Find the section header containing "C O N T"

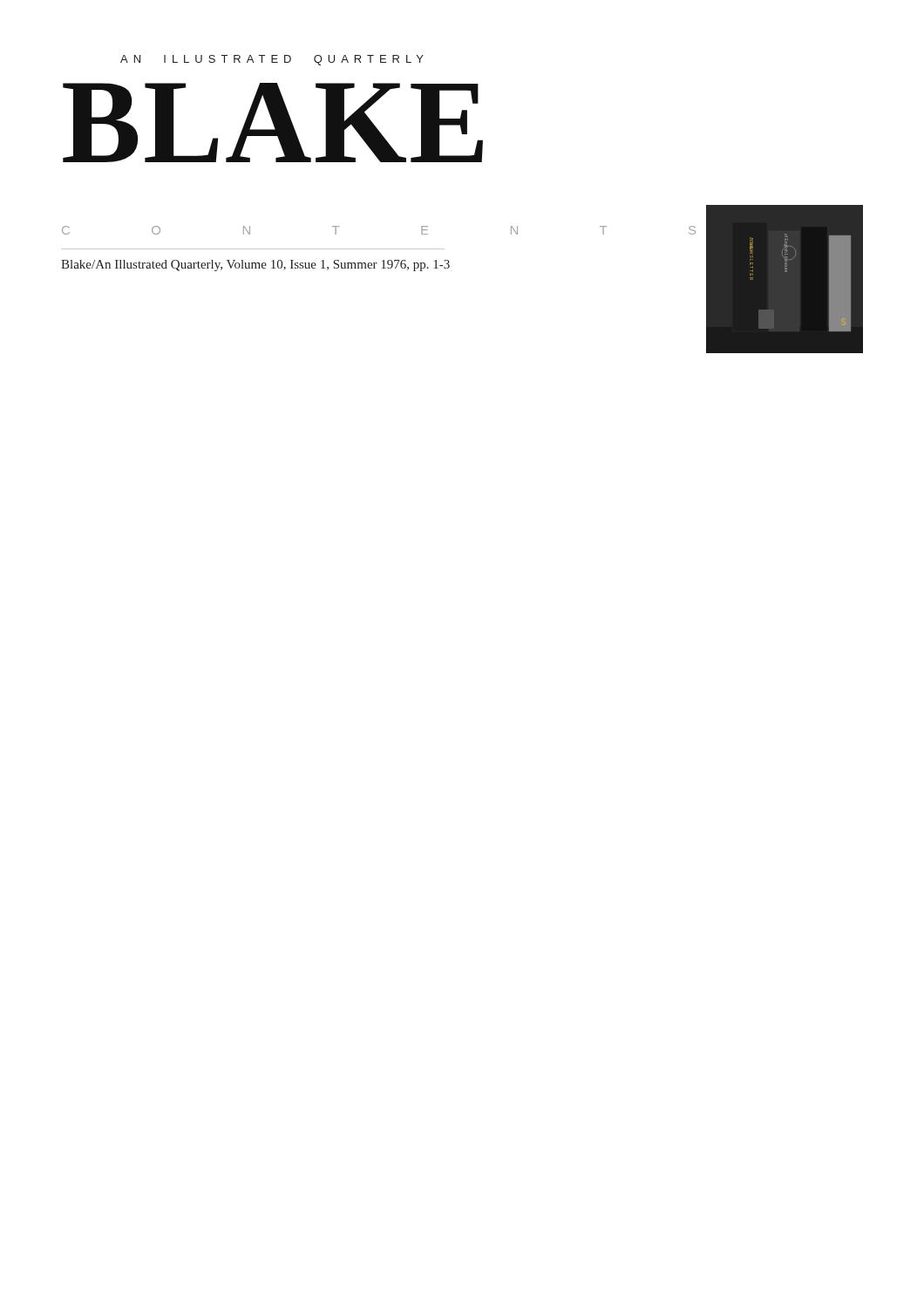(64, 227)
